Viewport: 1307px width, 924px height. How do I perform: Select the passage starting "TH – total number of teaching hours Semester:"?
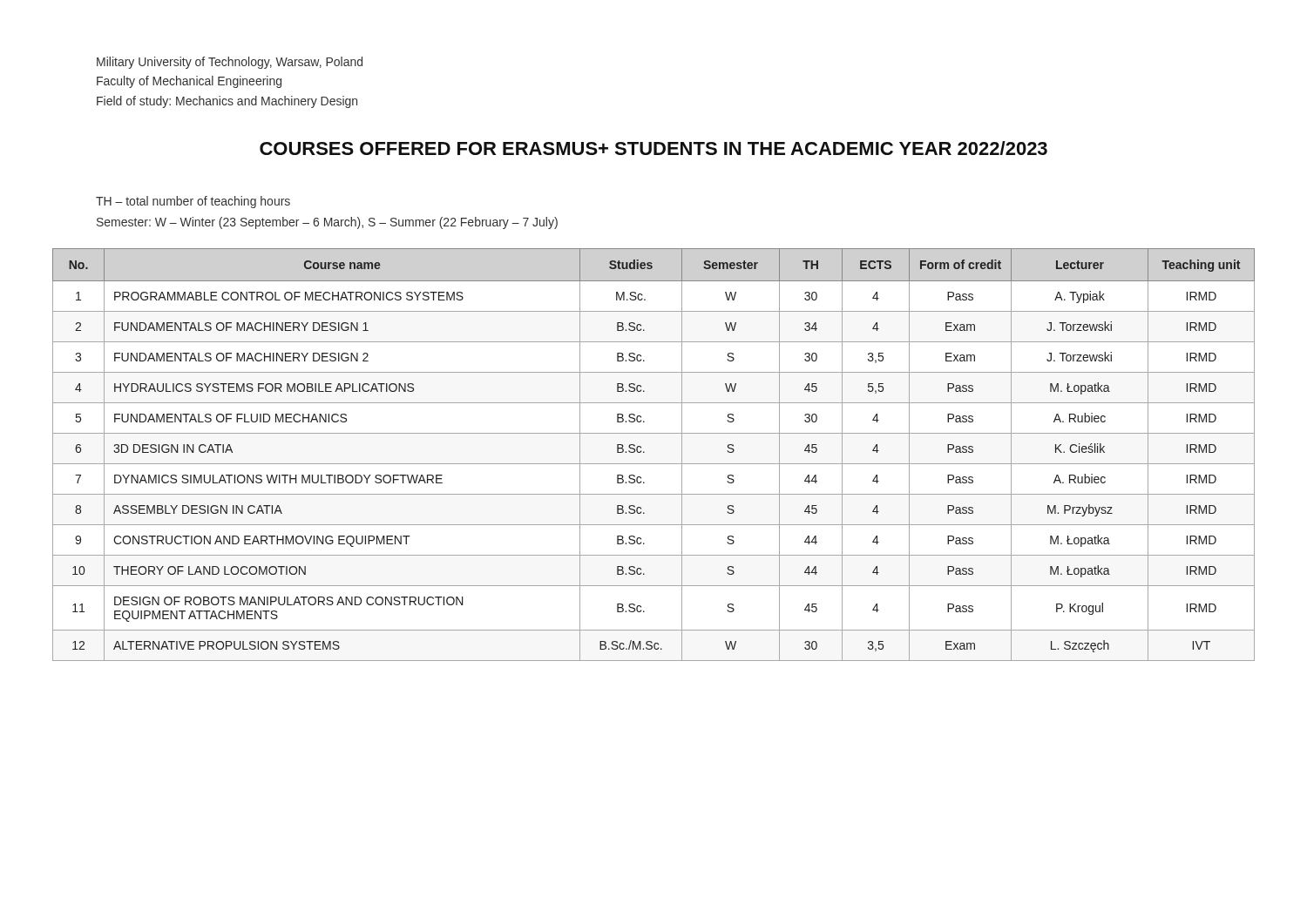click(327, 212)
